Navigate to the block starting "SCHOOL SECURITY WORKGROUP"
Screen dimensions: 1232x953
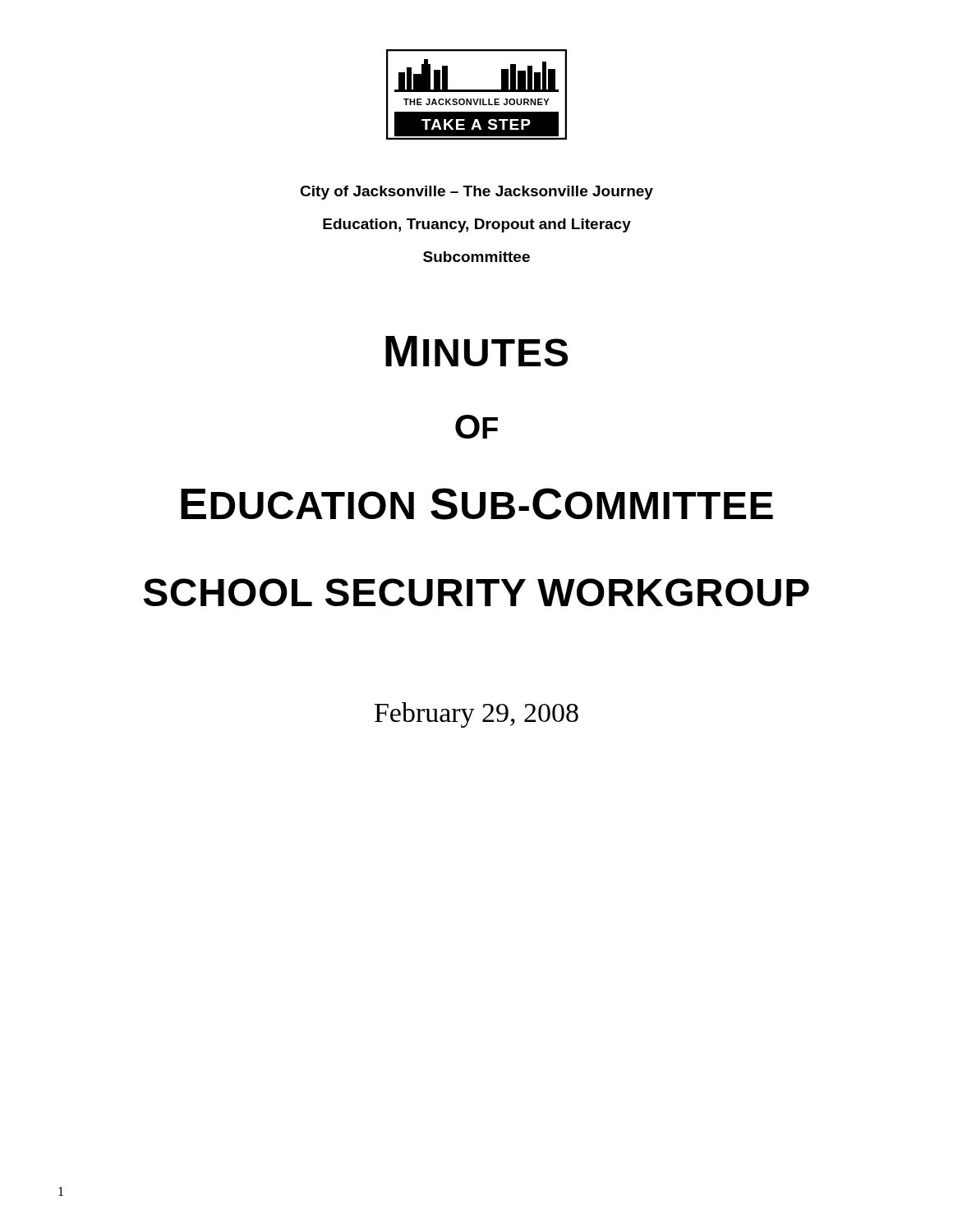click(476, 593)
